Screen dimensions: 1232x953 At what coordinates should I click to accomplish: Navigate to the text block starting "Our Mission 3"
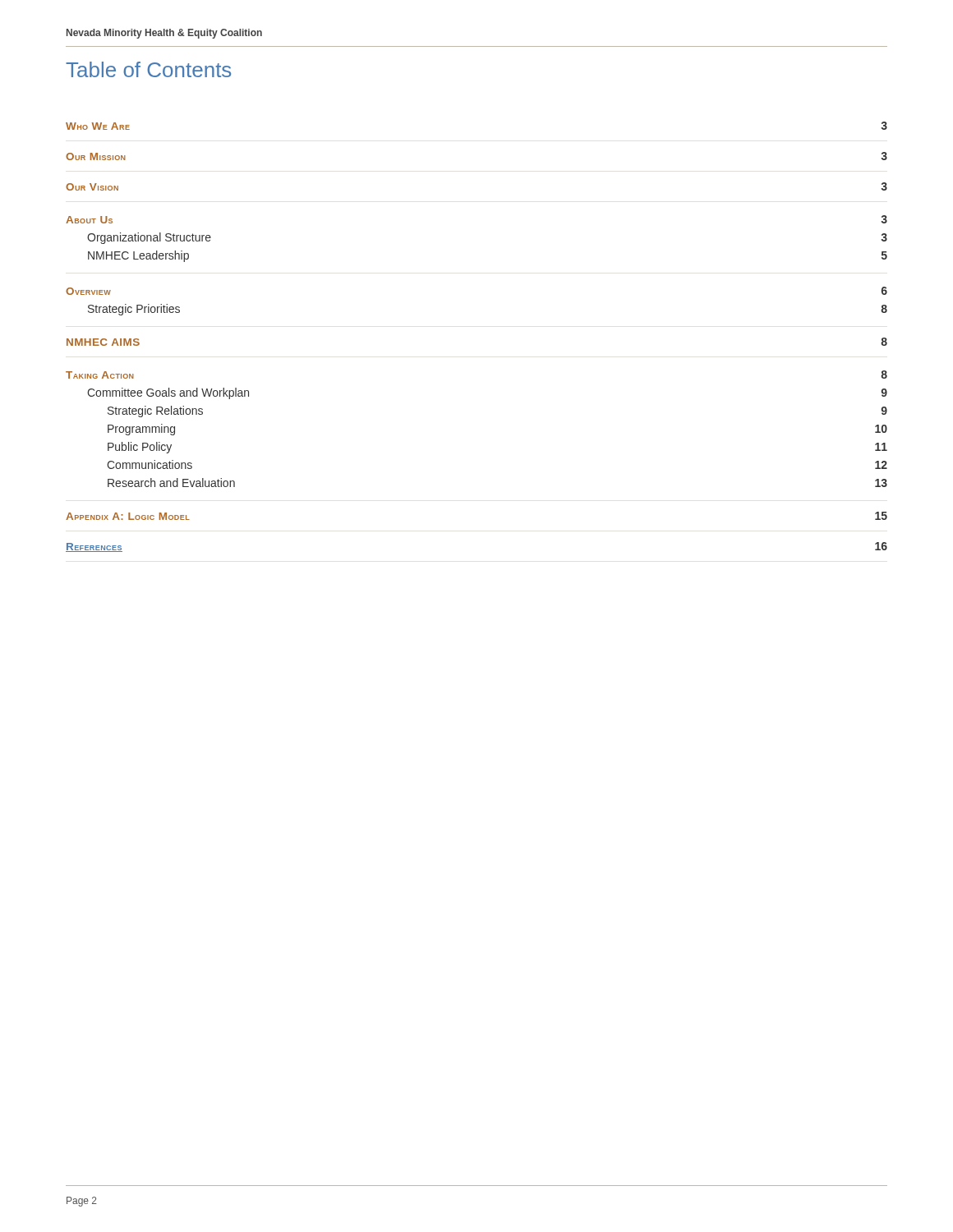coord(93,156)
